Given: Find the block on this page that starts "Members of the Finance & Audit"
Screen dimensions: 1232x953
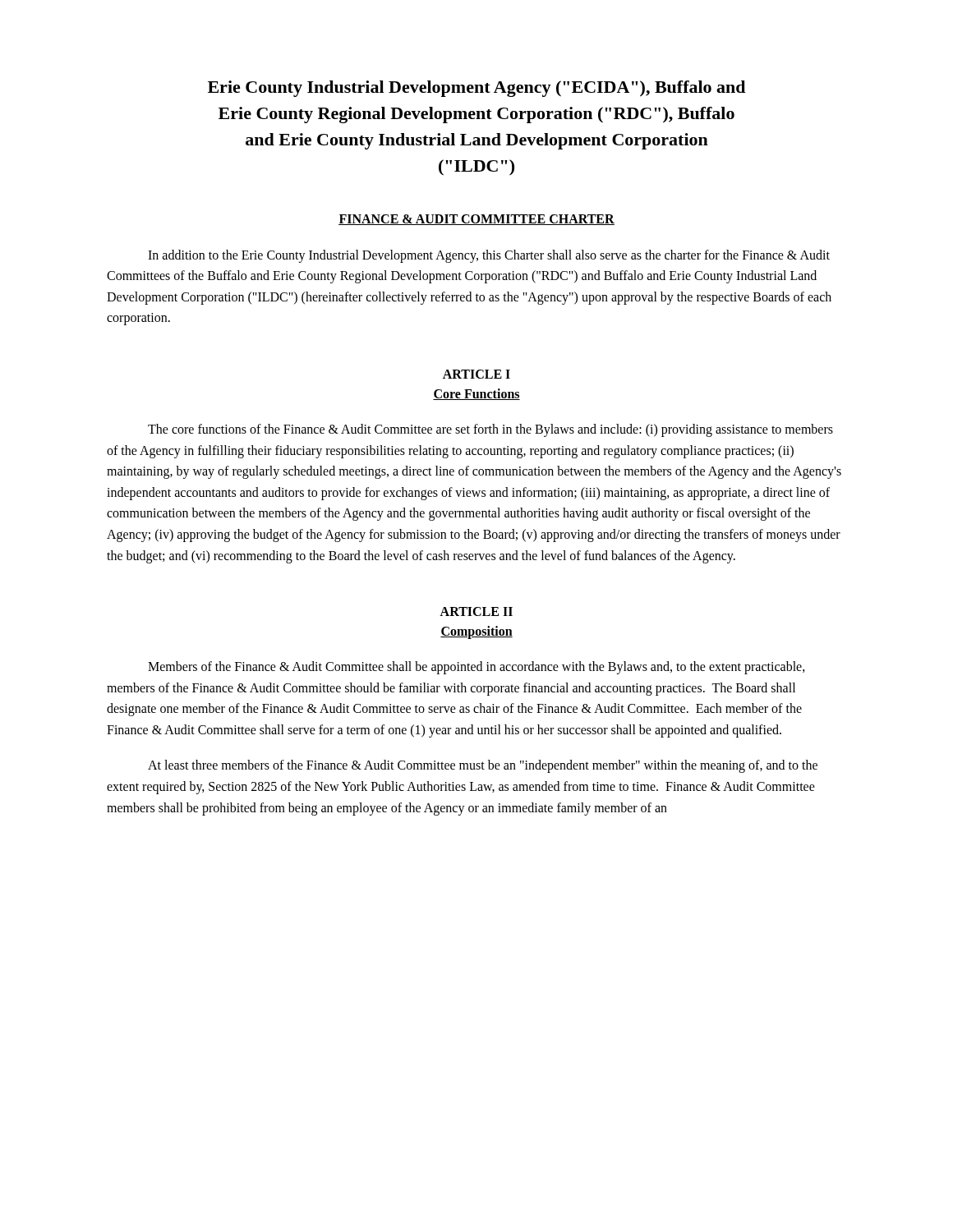Looking at the screenshot, I should click(x=456, y=698).
